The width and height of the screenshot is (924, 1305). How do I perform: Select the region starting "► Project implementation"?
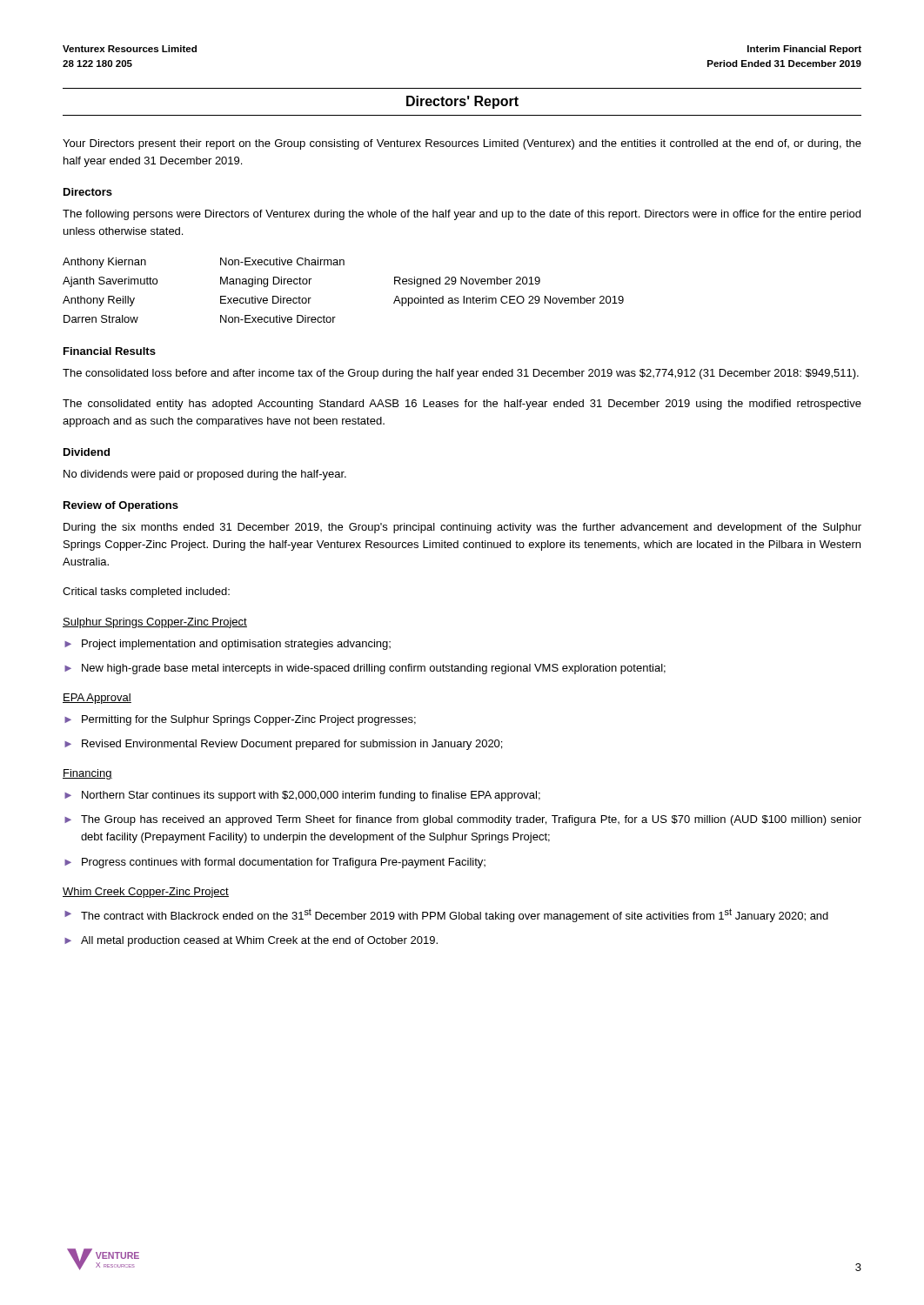point(227,643)
